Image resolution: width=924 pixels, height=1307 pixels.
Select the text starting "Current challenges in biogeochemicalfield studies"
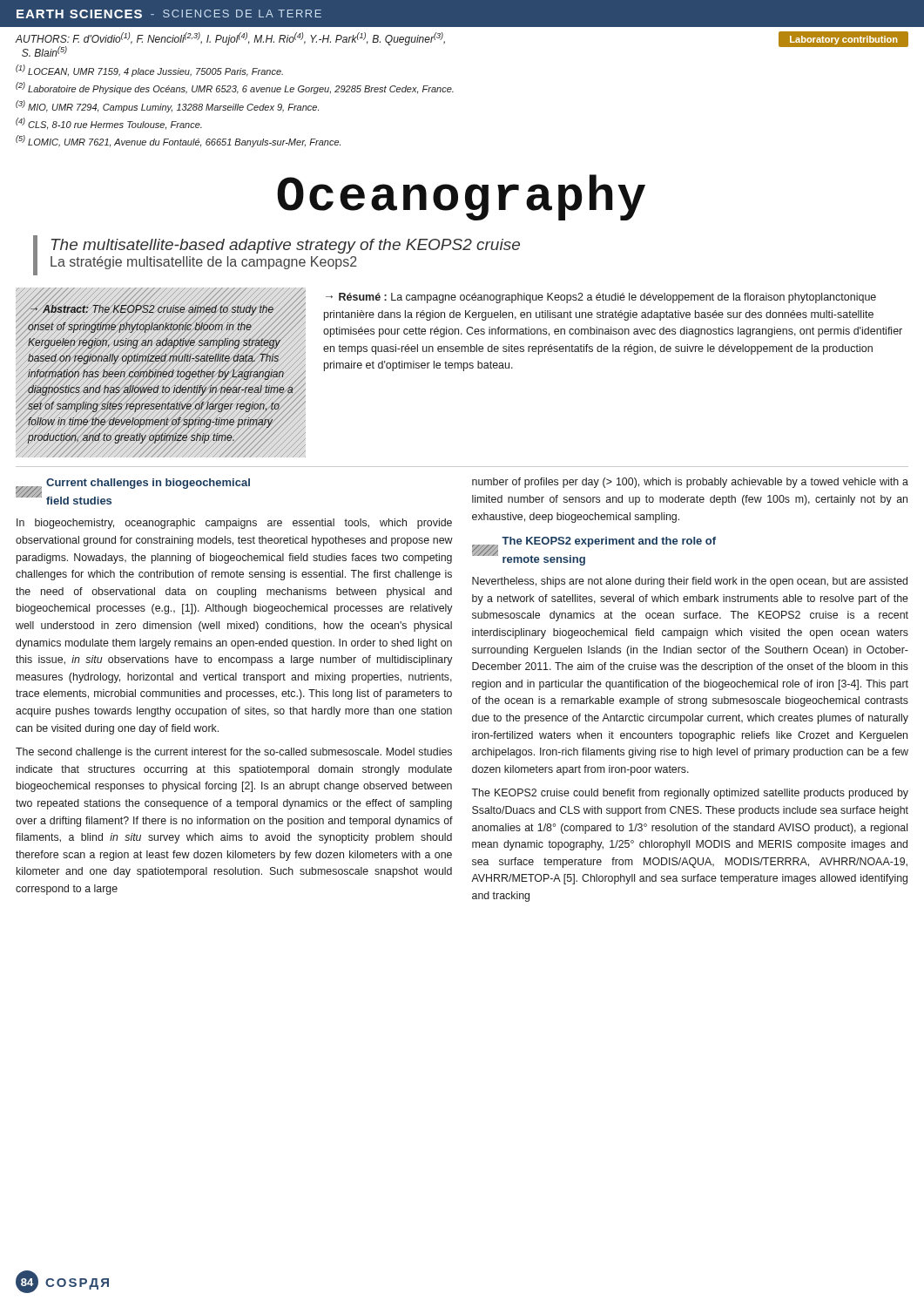[x=133, y=492]
